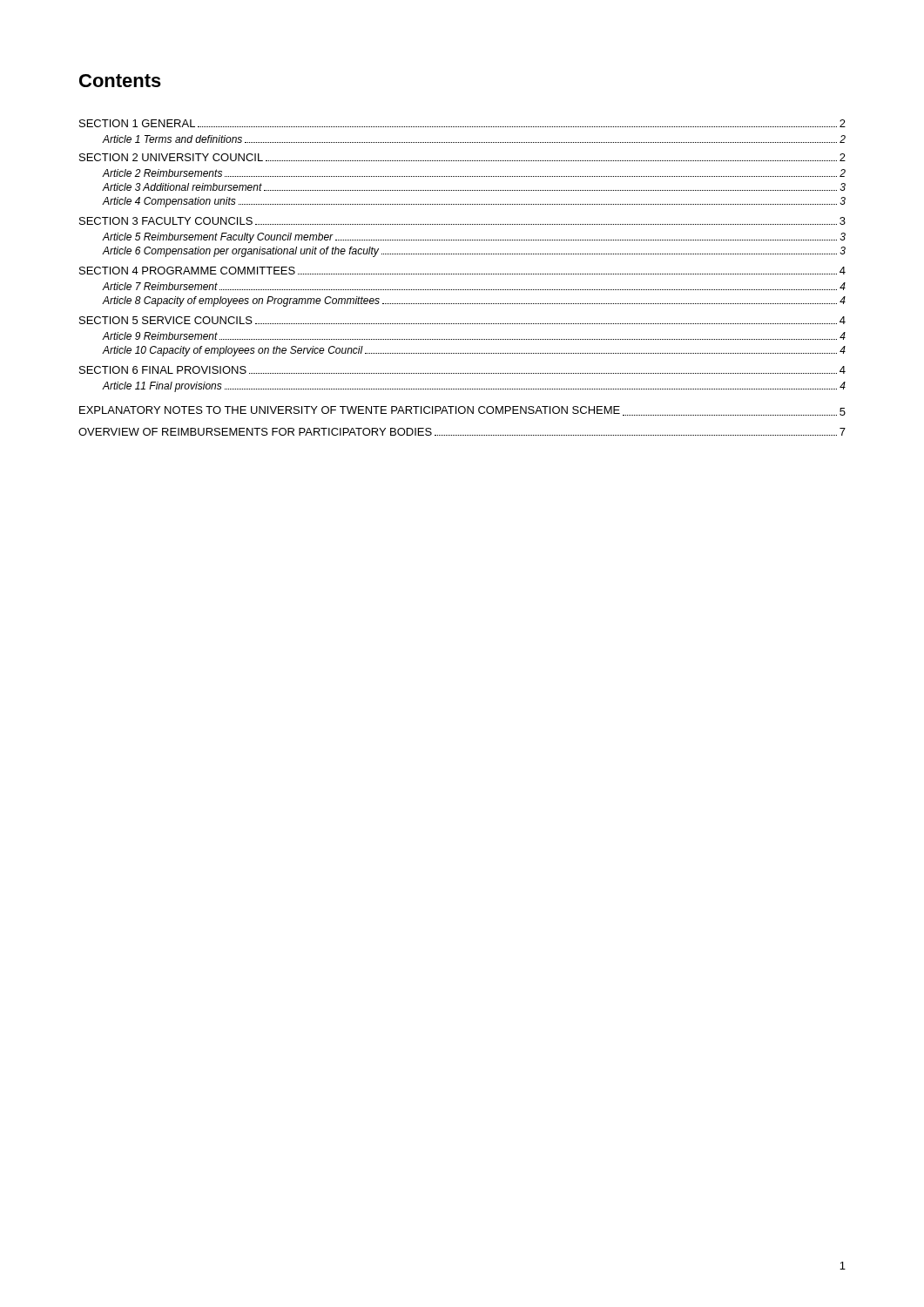
Task: Where does it say "SECTION 4 PROGRAMME COMMITTEES 4"?
Action: pyautogui.click(x=462, y=271)
